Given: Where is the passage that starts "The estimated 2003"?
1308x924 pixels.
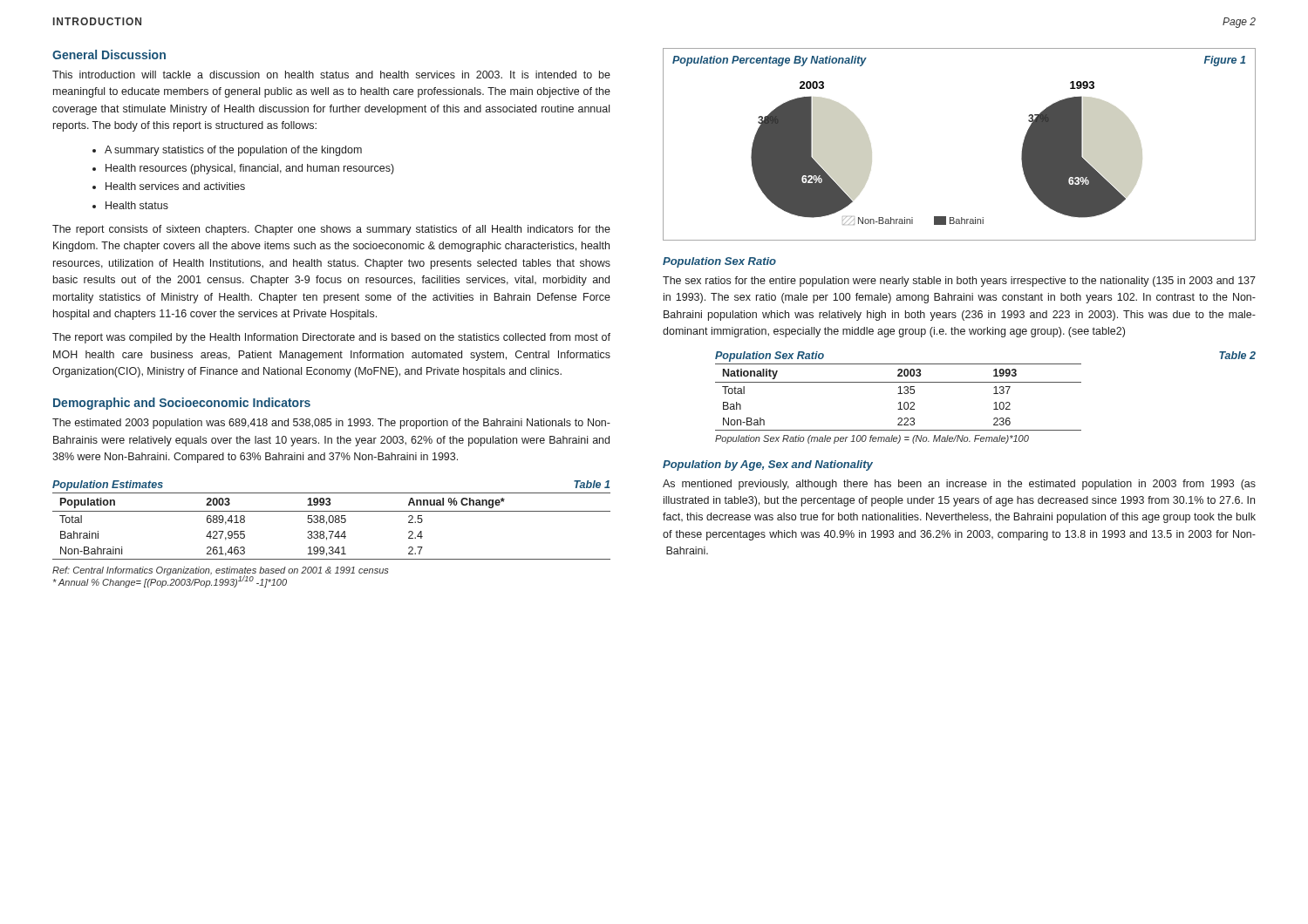Looking at the screenshot, I should pyautogui.click(x=331, y=440).
